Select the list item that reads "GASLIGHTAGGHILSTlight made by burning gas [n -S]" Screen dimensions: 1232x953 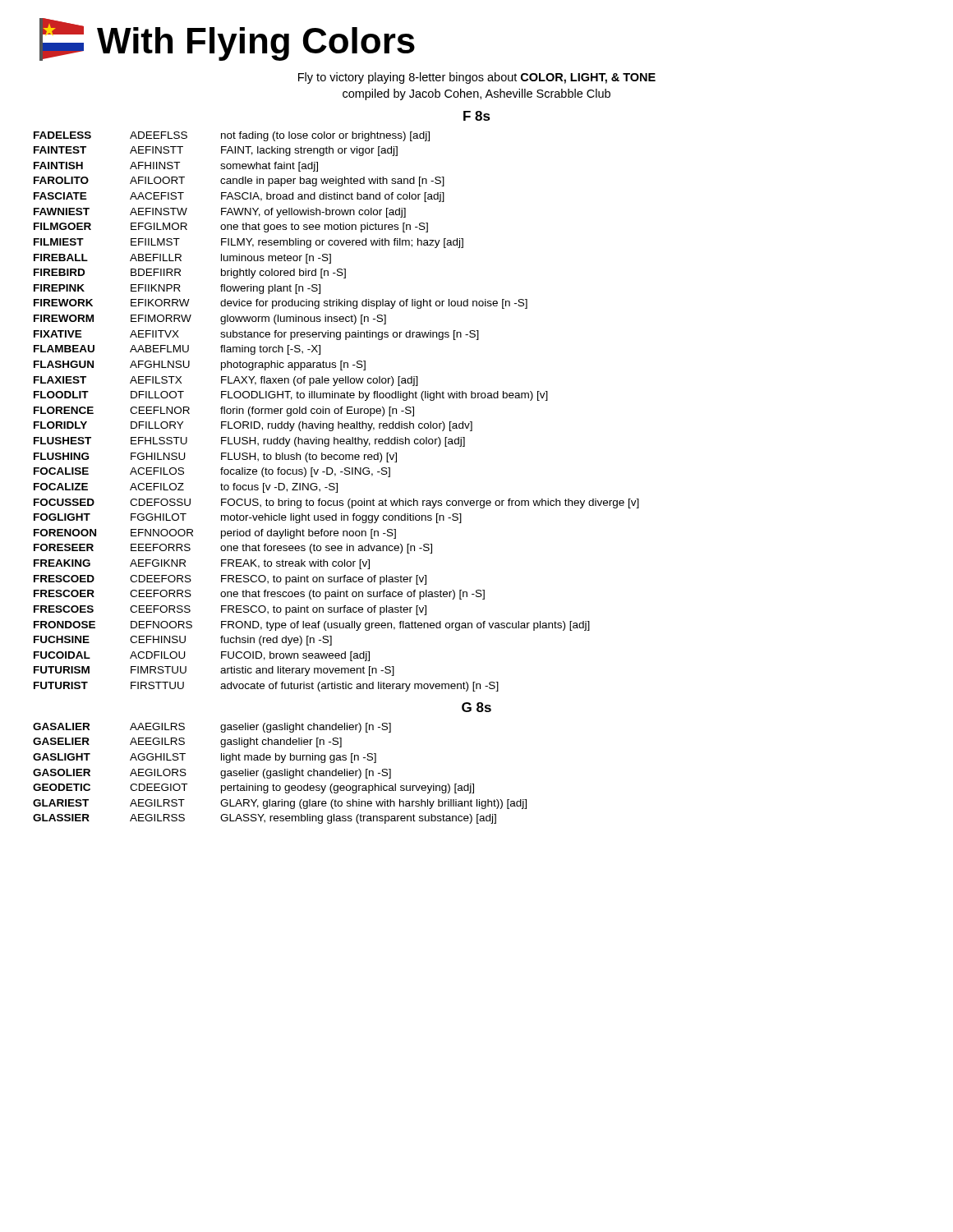[x=60, y=759]
